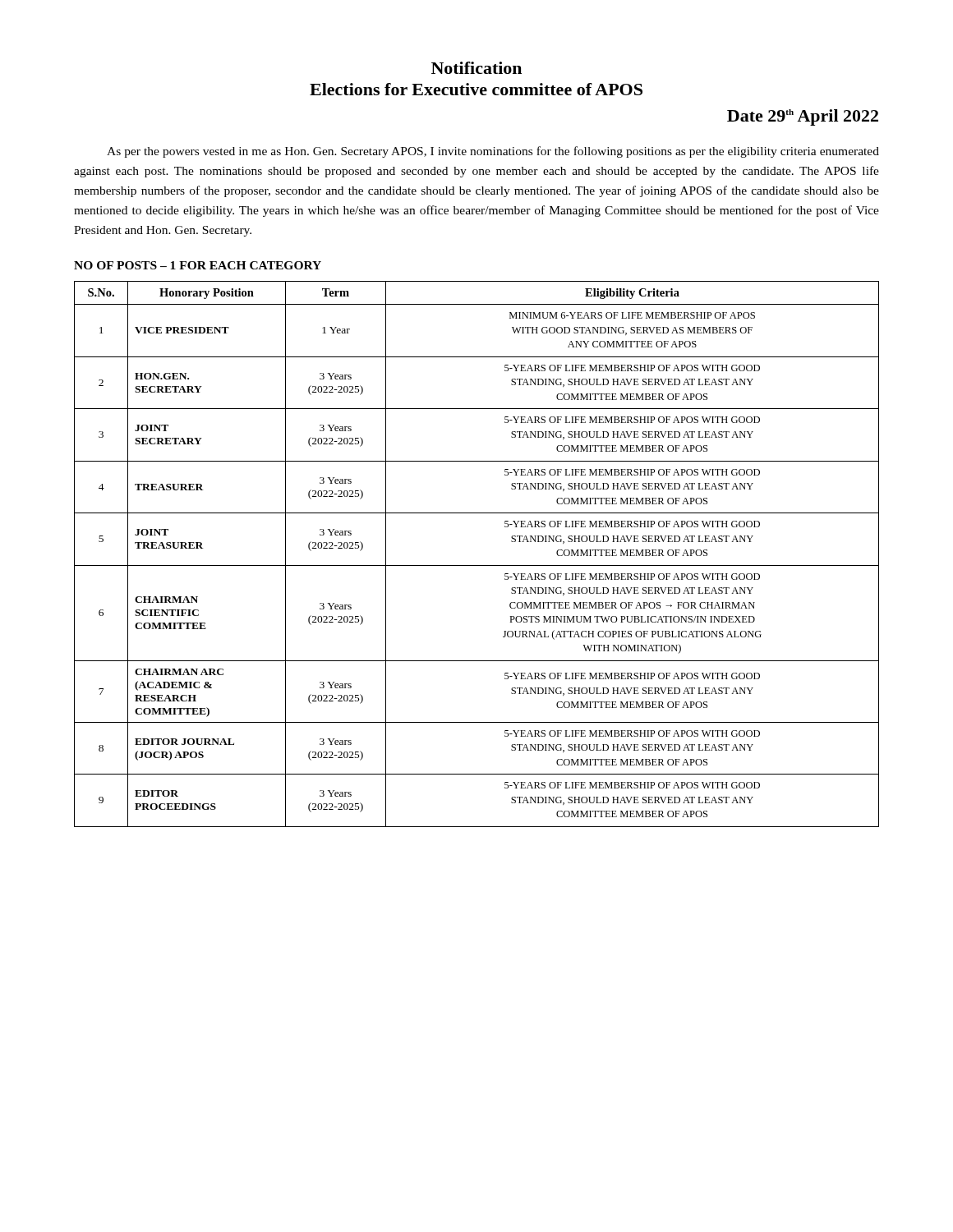This screenshot has height=1232, width=953.
Task: Point to the title beginning "Notification Elections for"
Action: [476, 79]
